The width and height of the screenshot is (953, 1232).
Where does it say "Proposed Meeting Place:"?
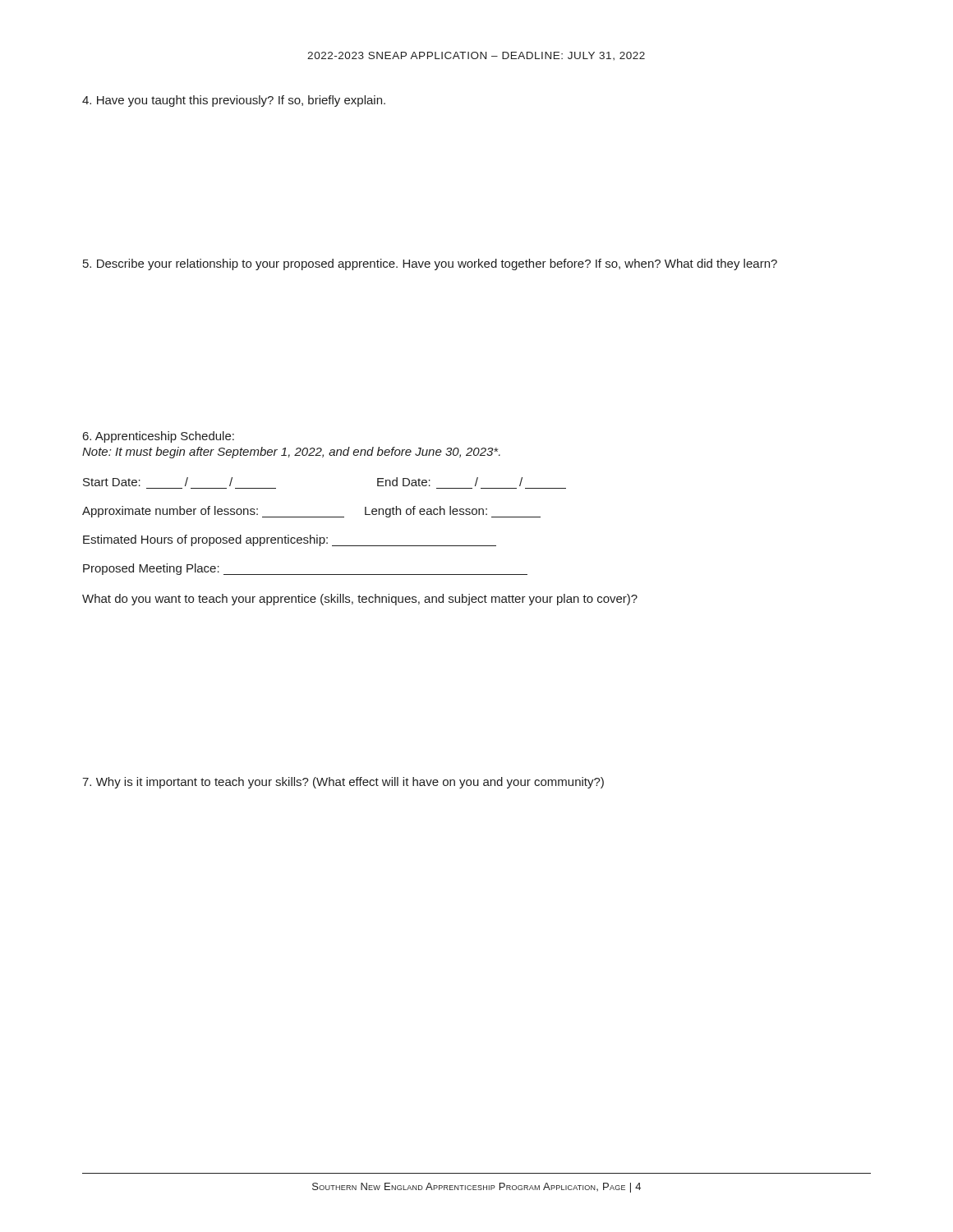coord(305,567)
